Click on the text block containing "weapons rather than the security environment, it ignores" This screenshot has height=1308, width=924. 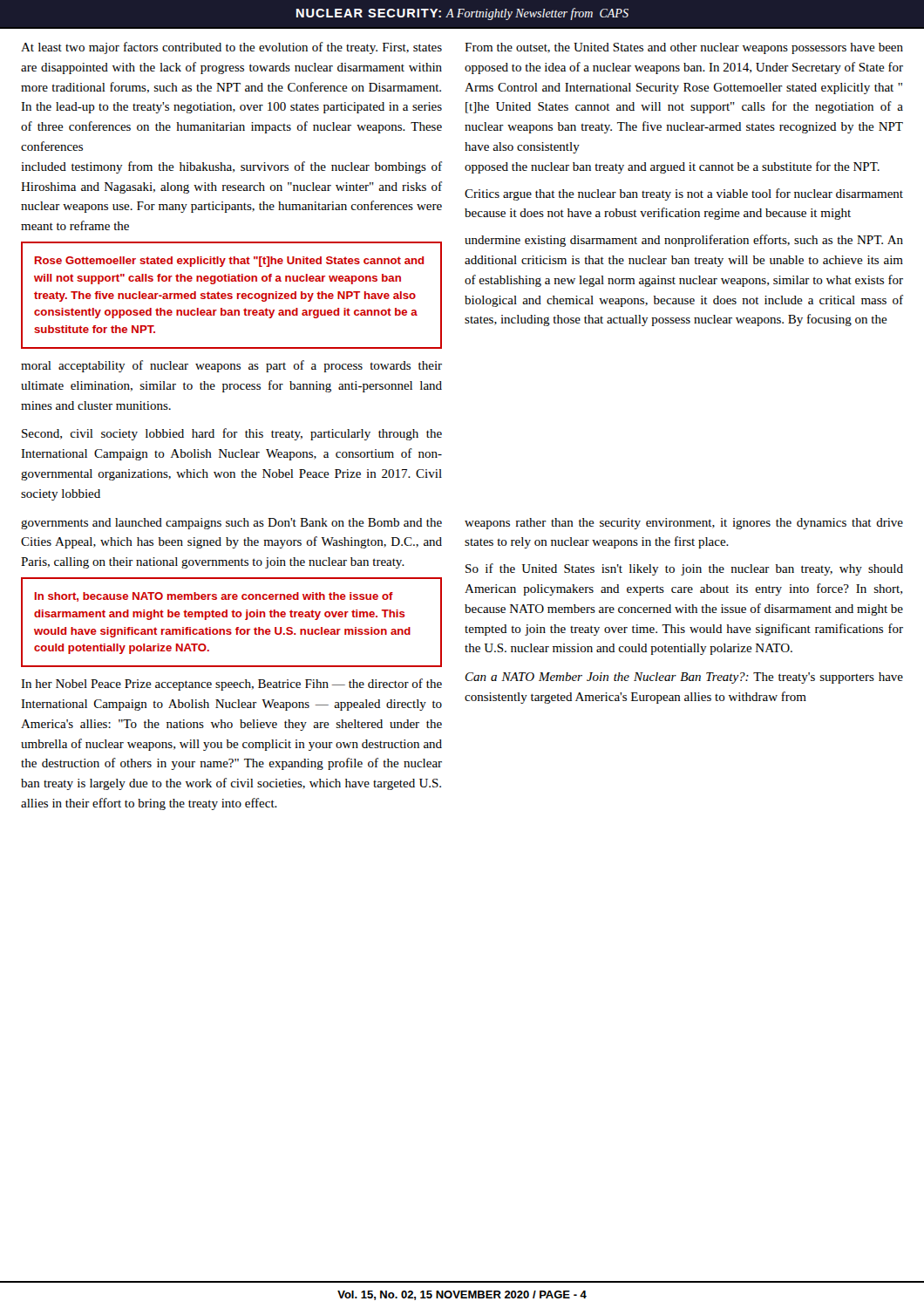(684, 610)
